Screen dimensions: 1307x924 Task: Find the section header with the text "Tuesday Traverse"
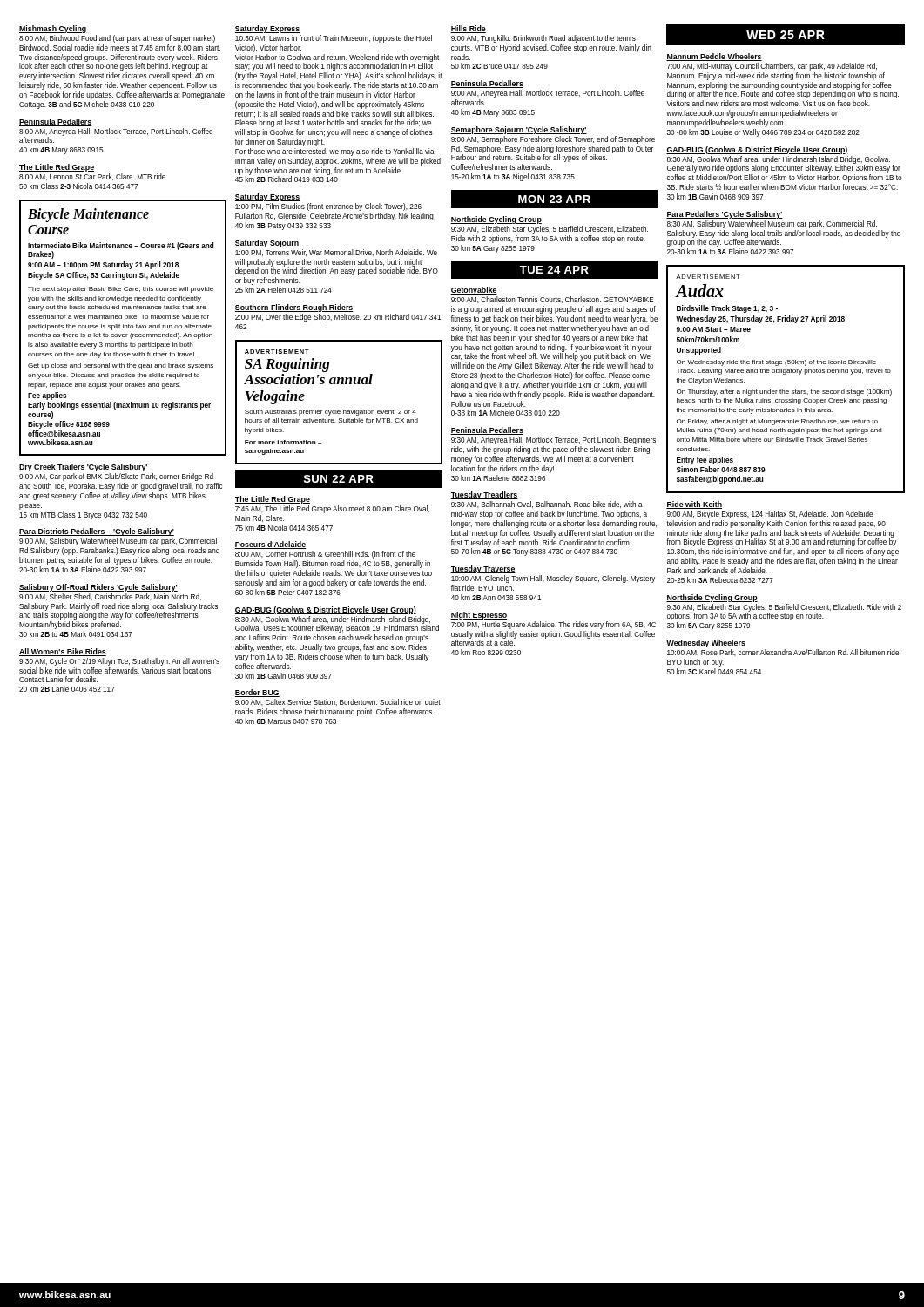click(x=554, y=569)
